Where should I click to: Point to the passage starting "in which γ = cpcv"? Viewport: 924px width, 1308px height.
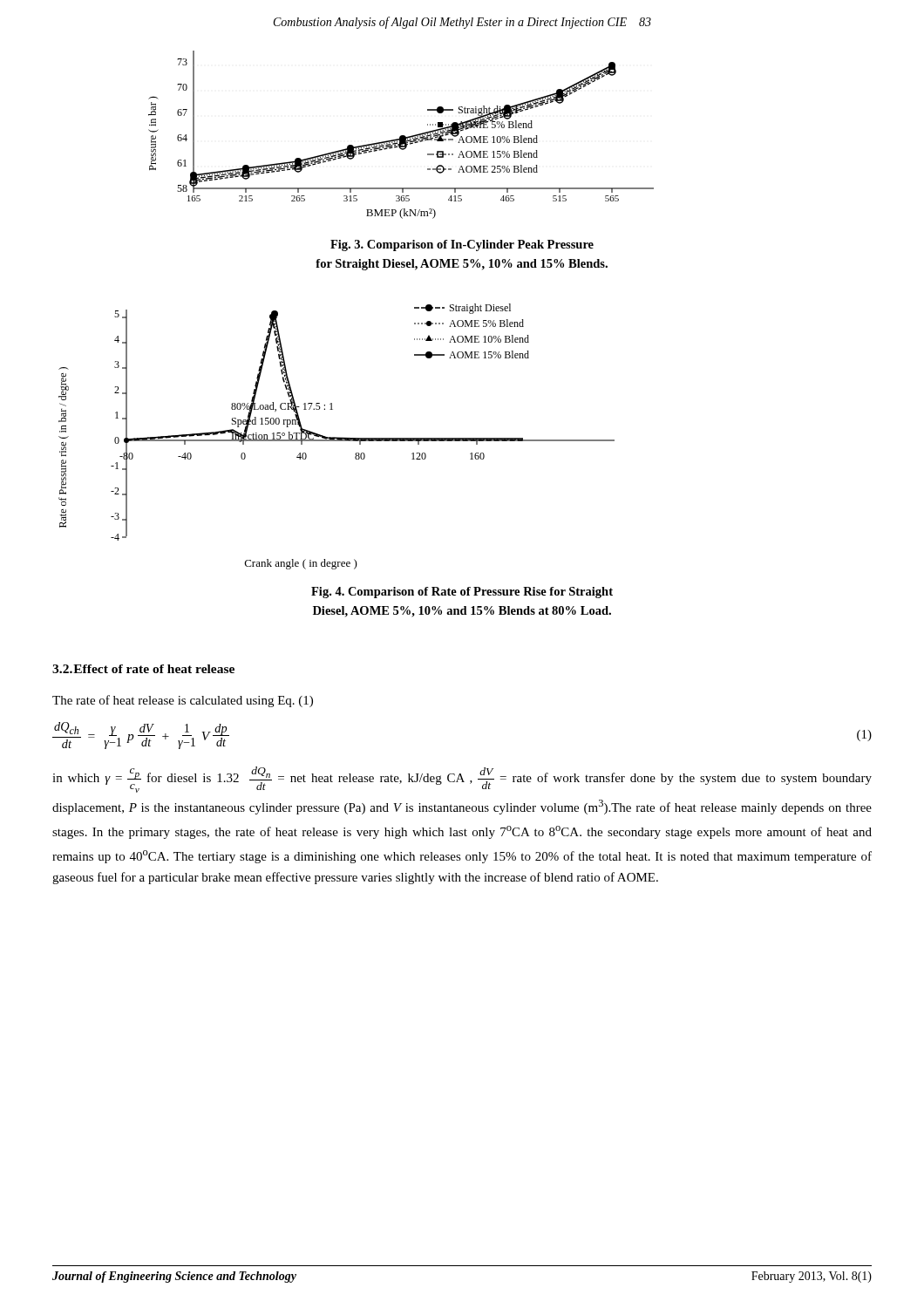tap(462, 824)
